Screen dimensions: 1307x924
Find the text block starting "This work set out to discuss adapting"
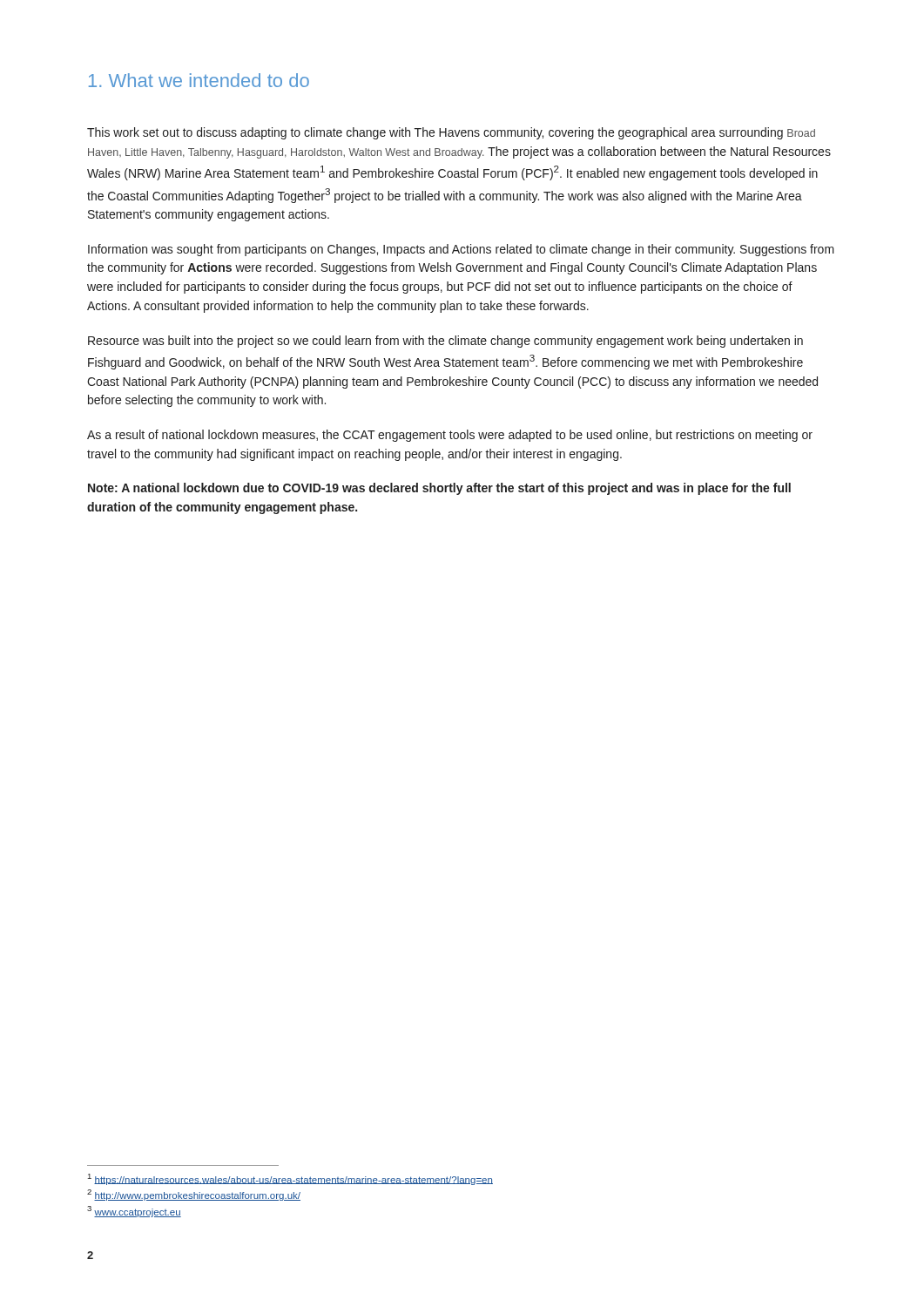coord(459,173)
